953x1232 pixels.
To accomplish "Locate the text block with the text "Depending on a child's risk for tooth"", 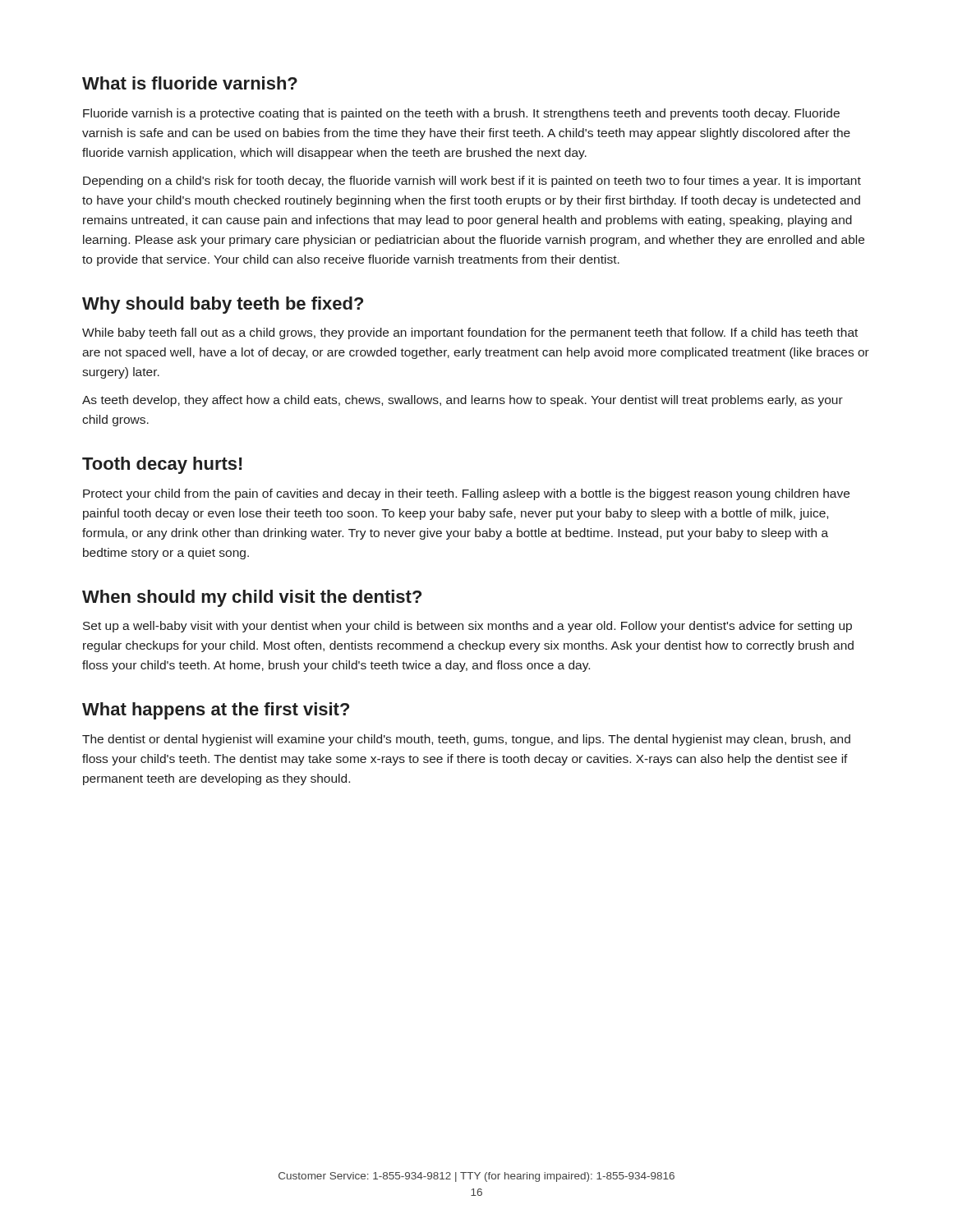I will pyautogui.click(x=474, y=219).
